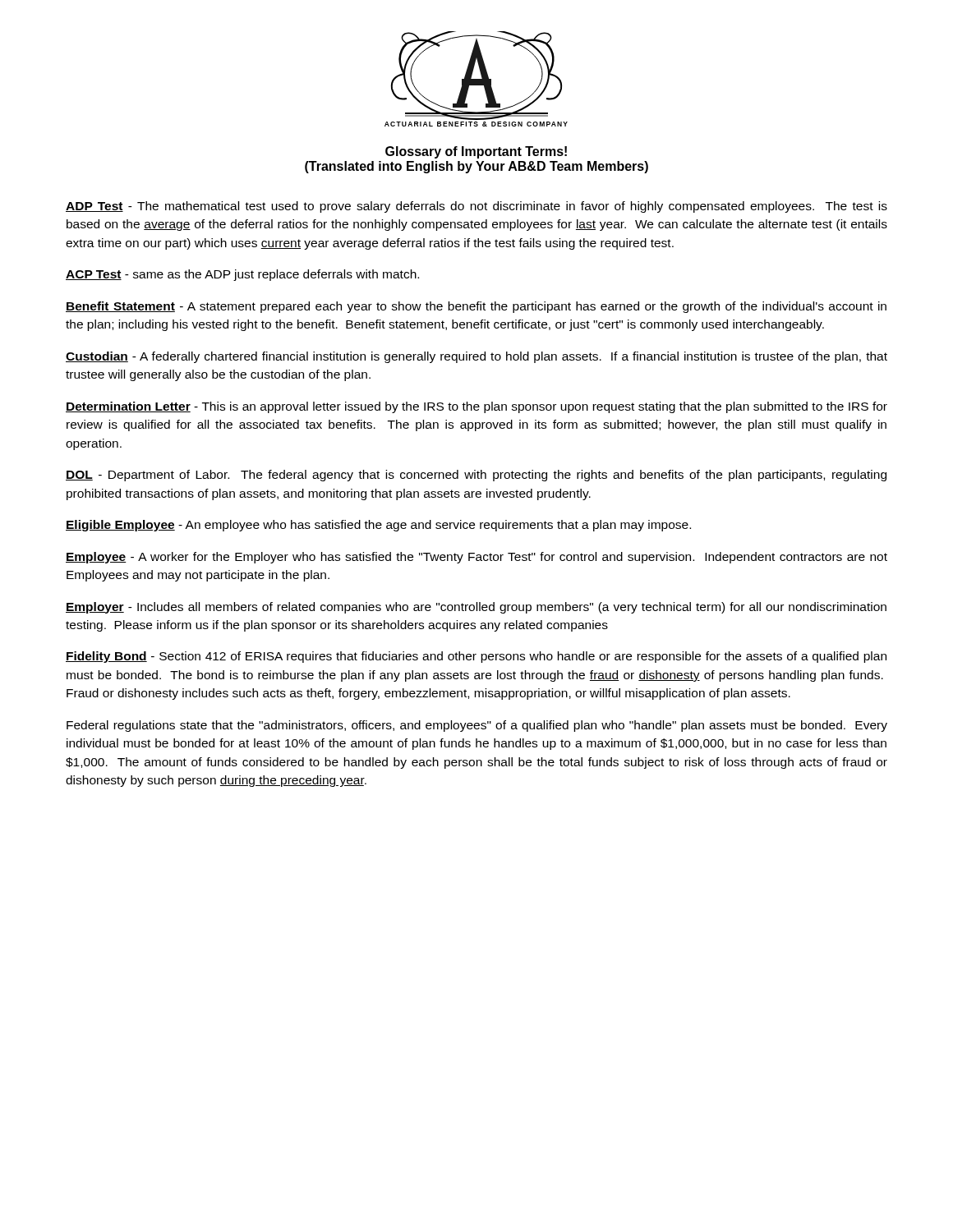Image resolution: width=953 pixels, height=1232 pixels.
Task: Find the block starting "ADP Test - The mathematical test"
Action: pos(476,225)
